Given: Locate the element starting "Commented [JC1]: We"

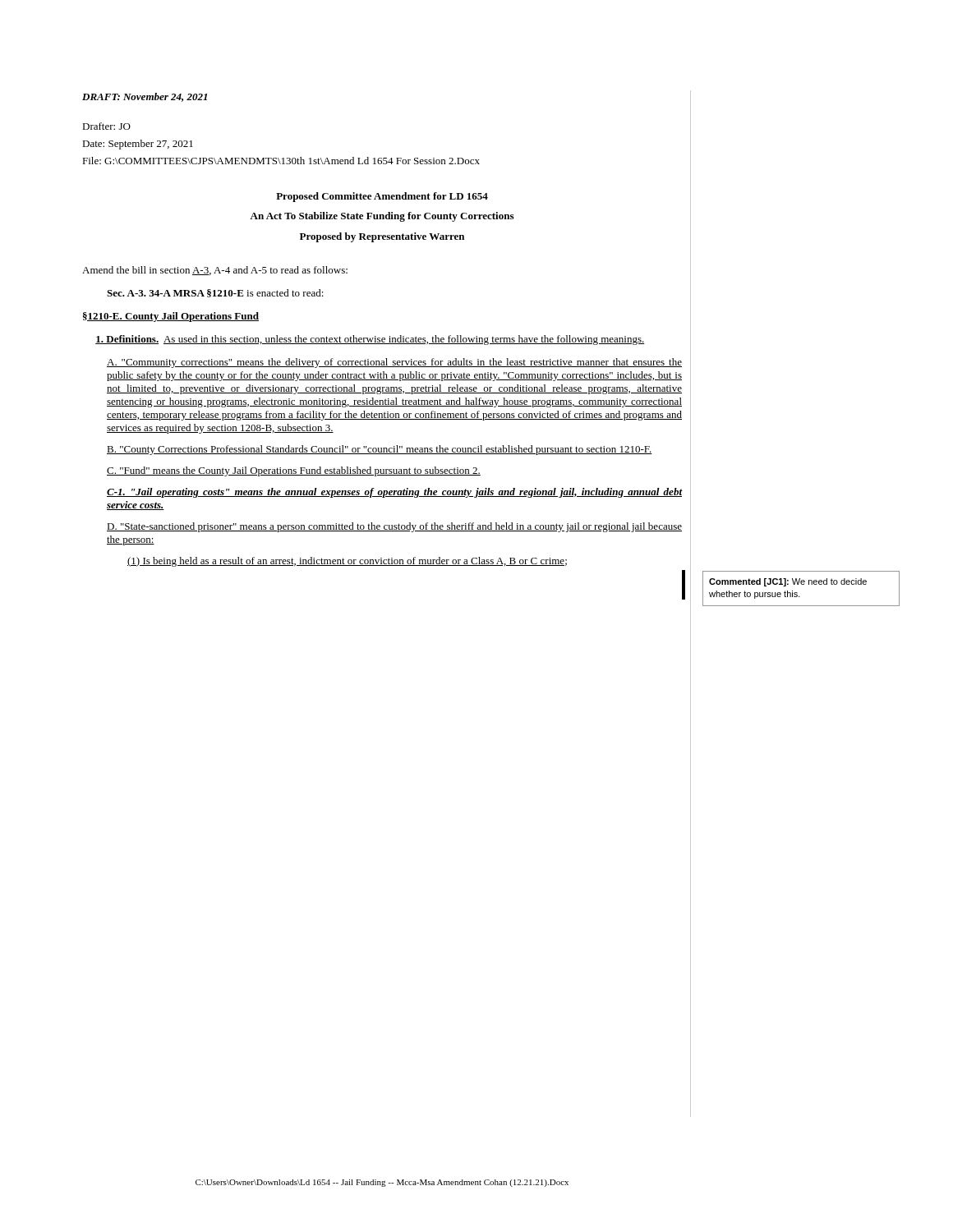Looking at the screenshot, I should tap(801, 588).
